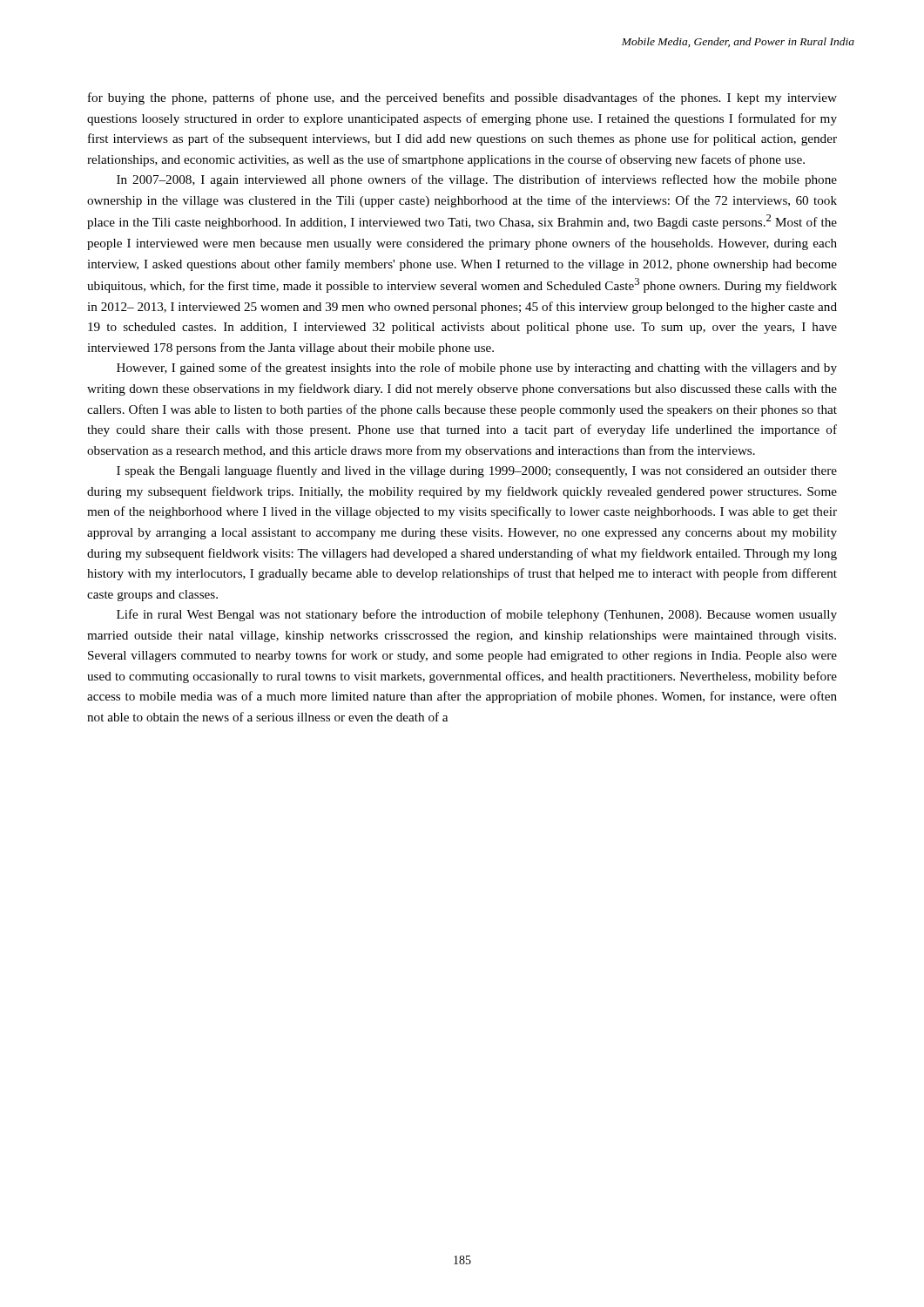The image size is (924, 1307).
Task: Select the text block with the text "I speak the Bengali language fluently and"
Action: (462, 532)
